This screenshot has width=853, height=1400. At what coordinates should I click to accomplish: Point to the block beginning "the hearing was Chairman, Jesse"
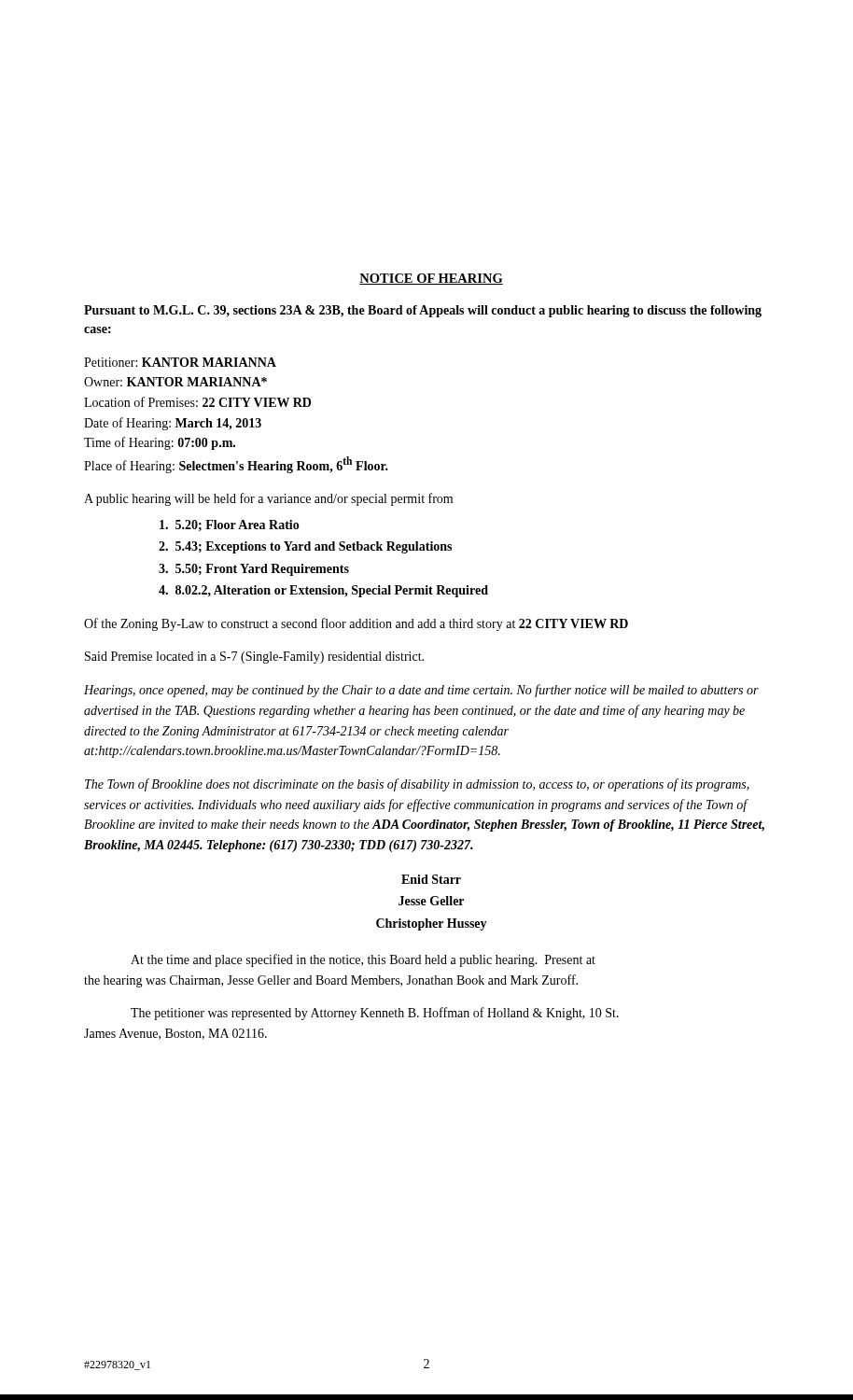(331, 980)
